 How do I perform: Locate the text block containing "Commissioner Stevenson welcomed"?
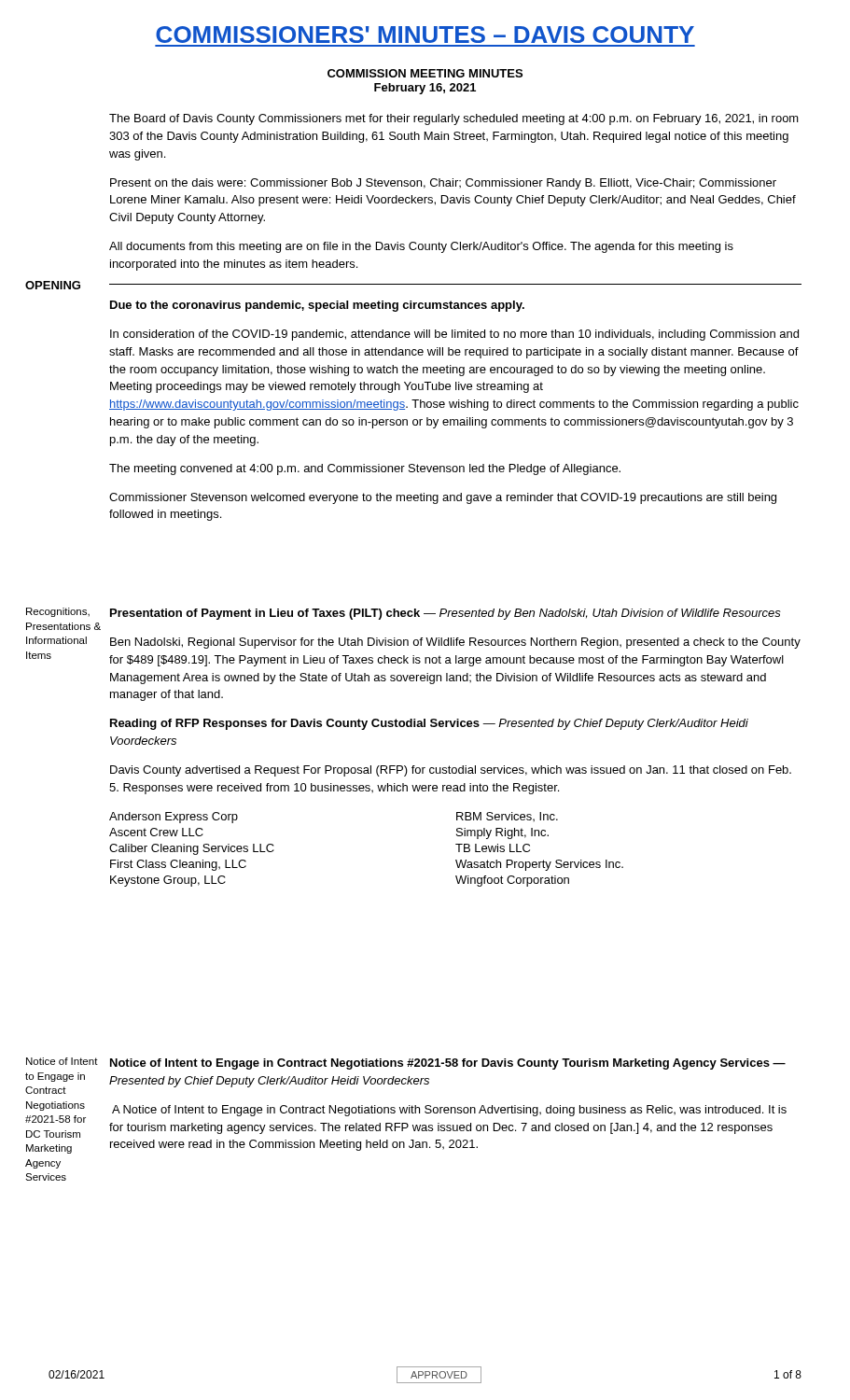(x=443, y=505)
